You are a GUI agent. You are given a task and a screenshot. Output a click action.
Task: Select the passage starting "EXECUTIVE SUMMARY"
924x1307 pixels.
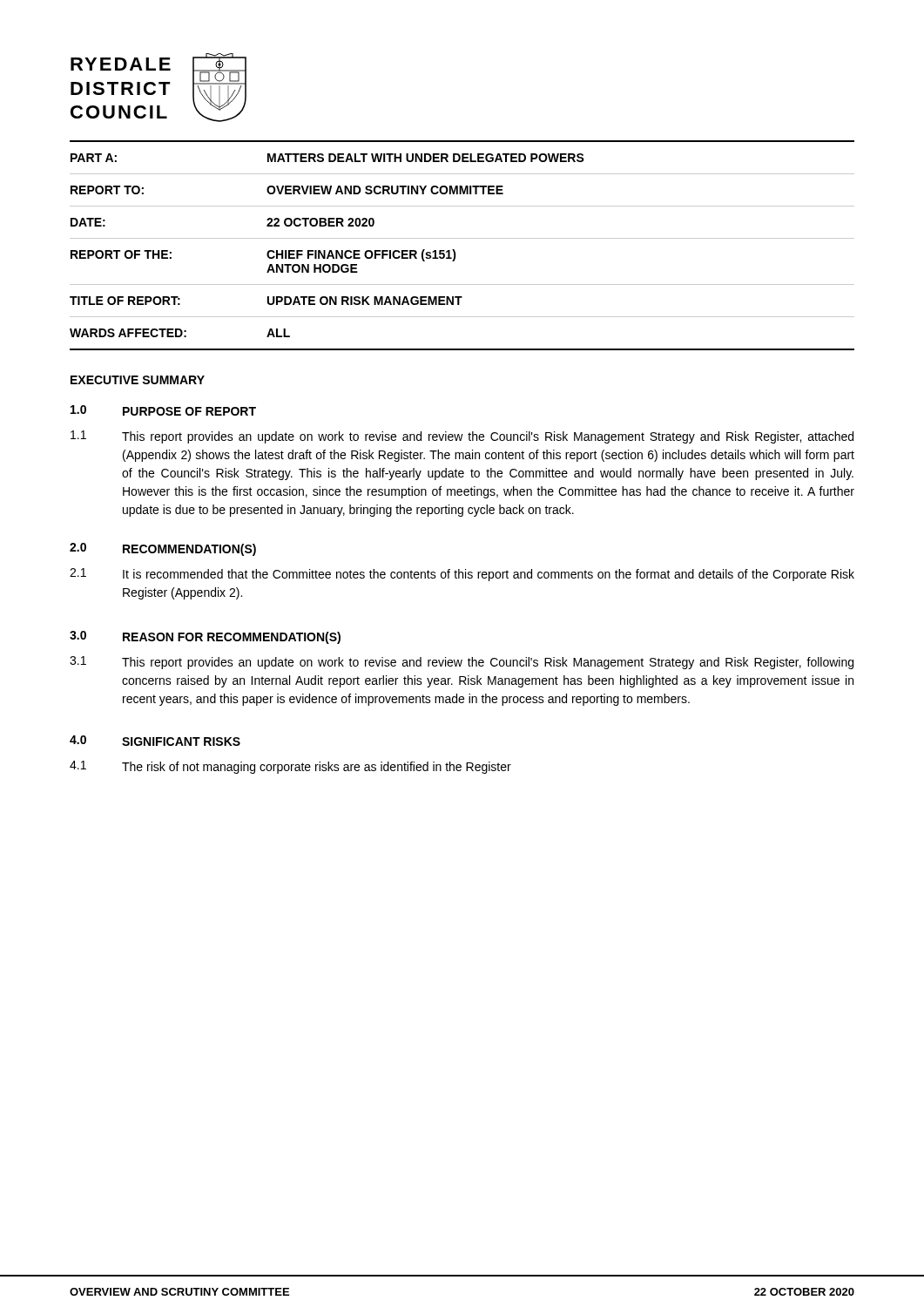137,379
